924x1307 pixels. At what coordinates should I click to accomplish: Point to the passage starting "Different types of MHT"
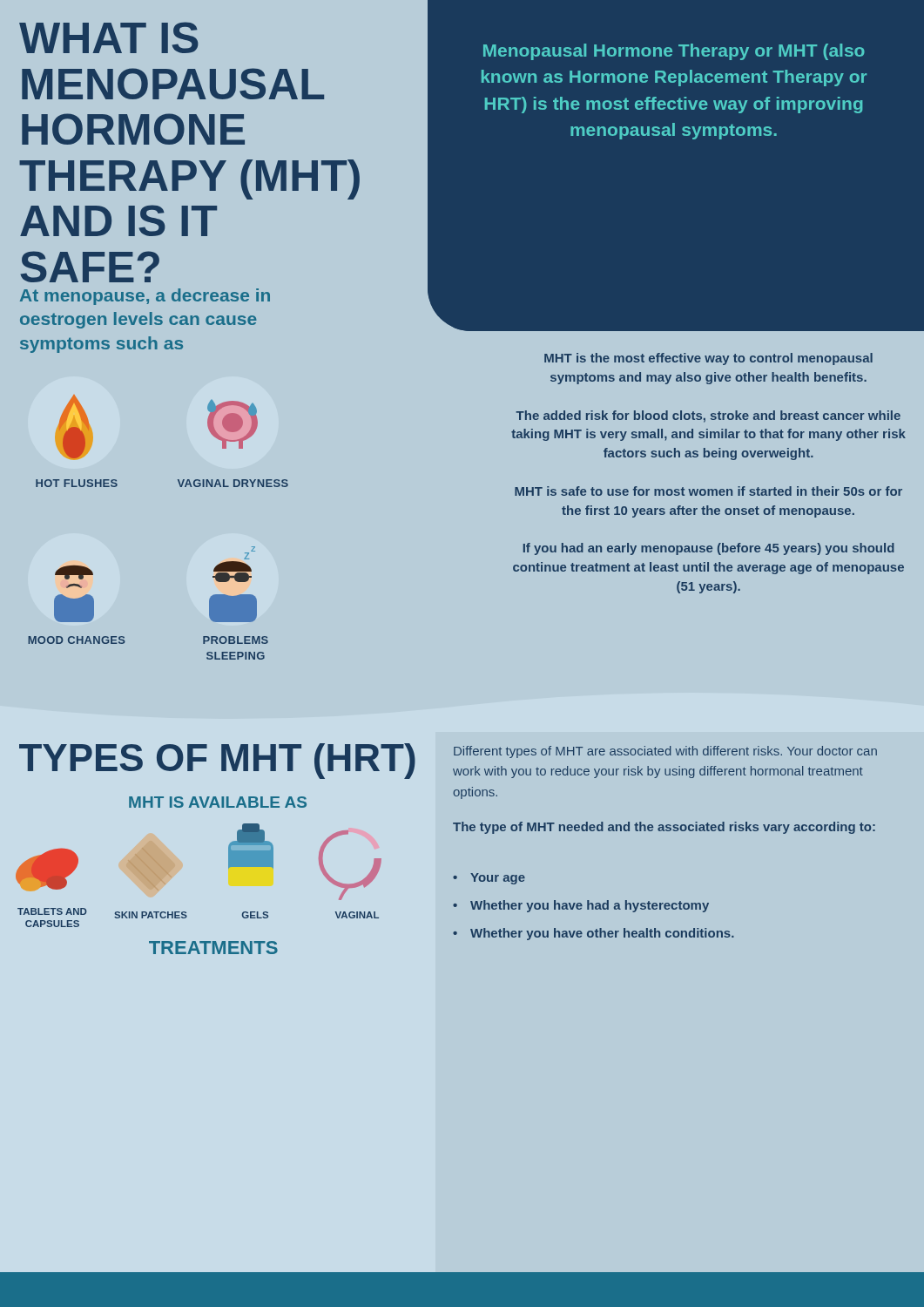coord(665,752)
